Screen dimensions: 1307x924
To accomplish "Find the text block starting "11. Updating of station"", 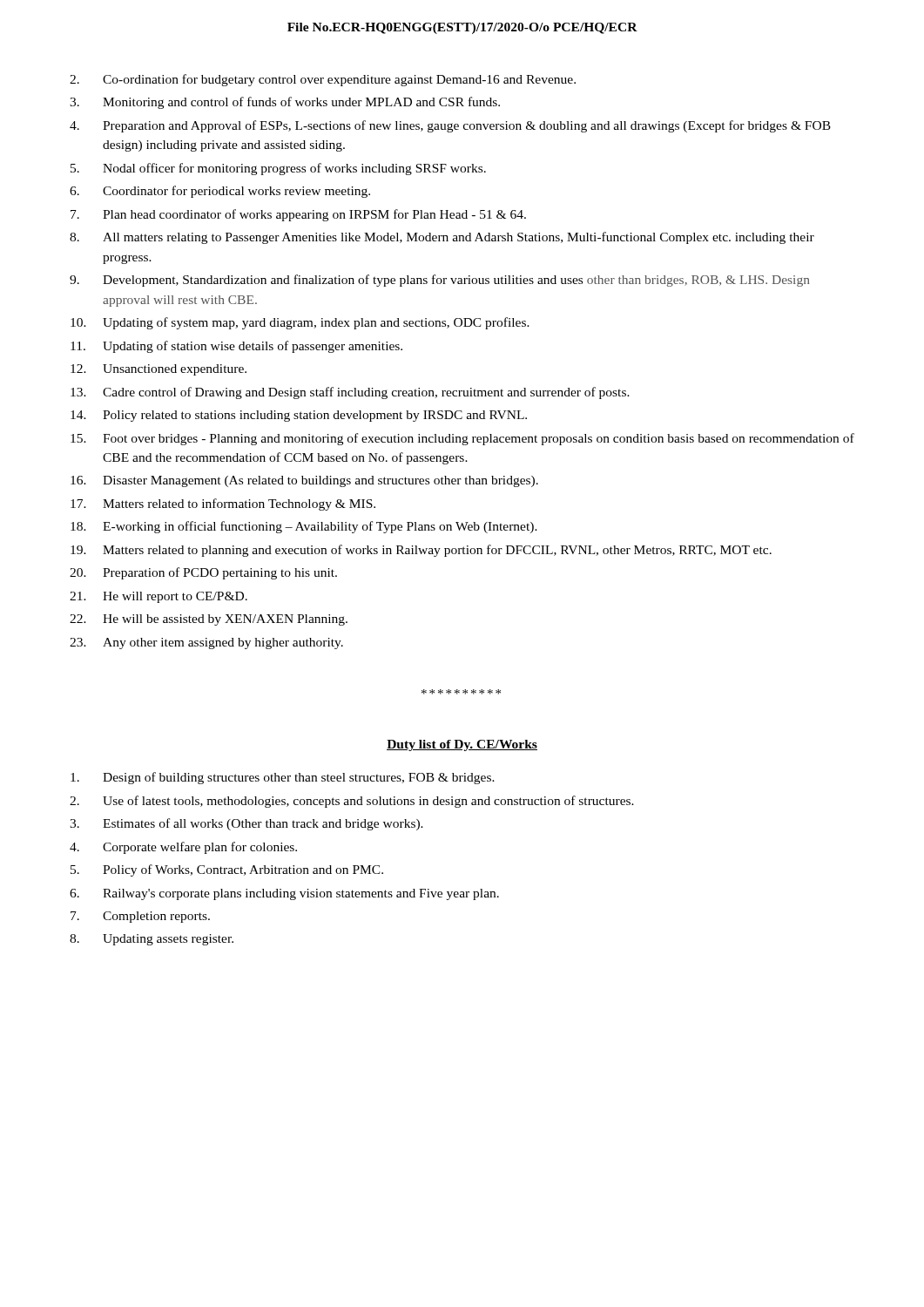I will coord(236,347).
